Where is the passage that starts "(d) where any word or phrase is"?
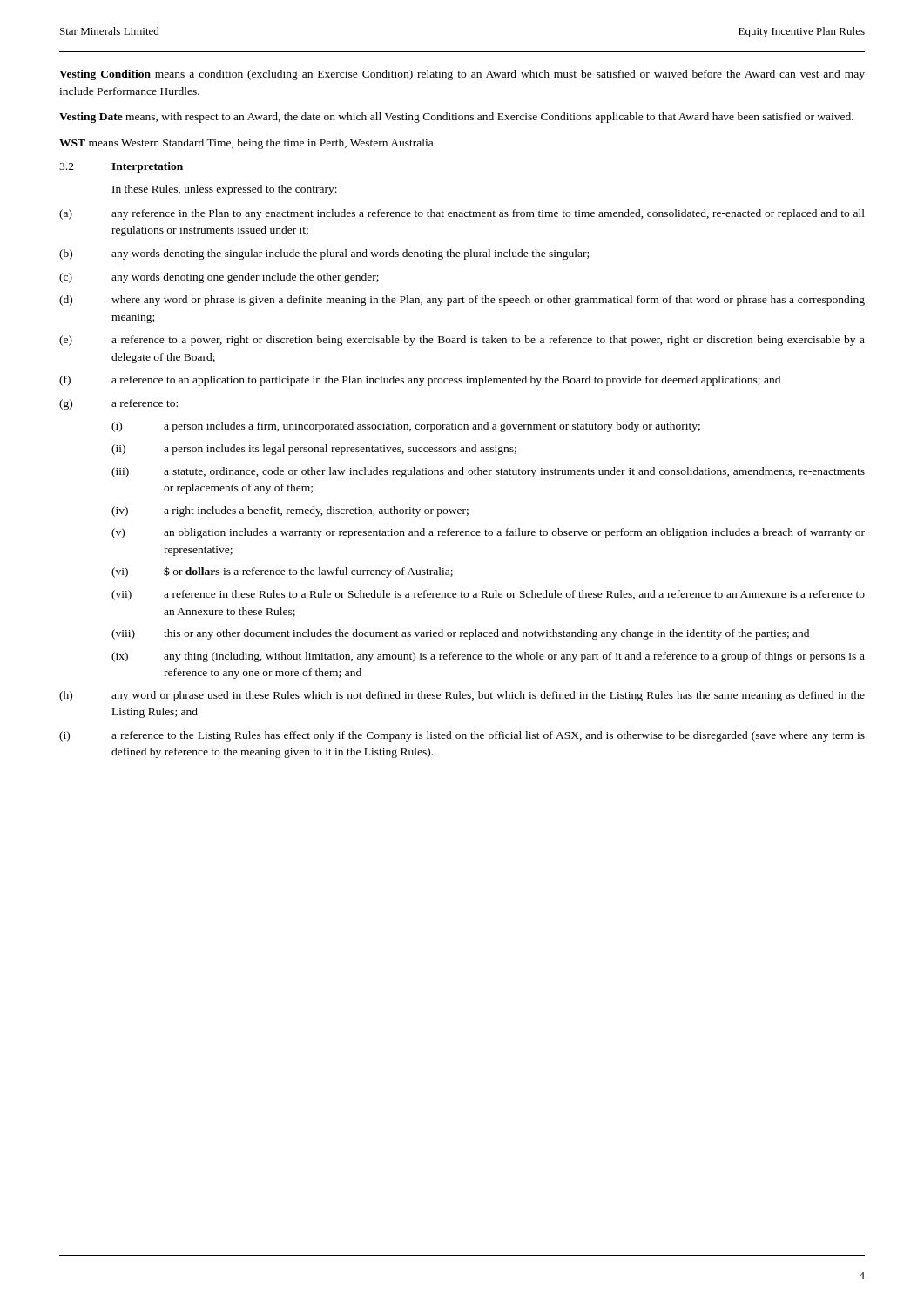This screenshot has height=1307, width=924. point(462,308)
